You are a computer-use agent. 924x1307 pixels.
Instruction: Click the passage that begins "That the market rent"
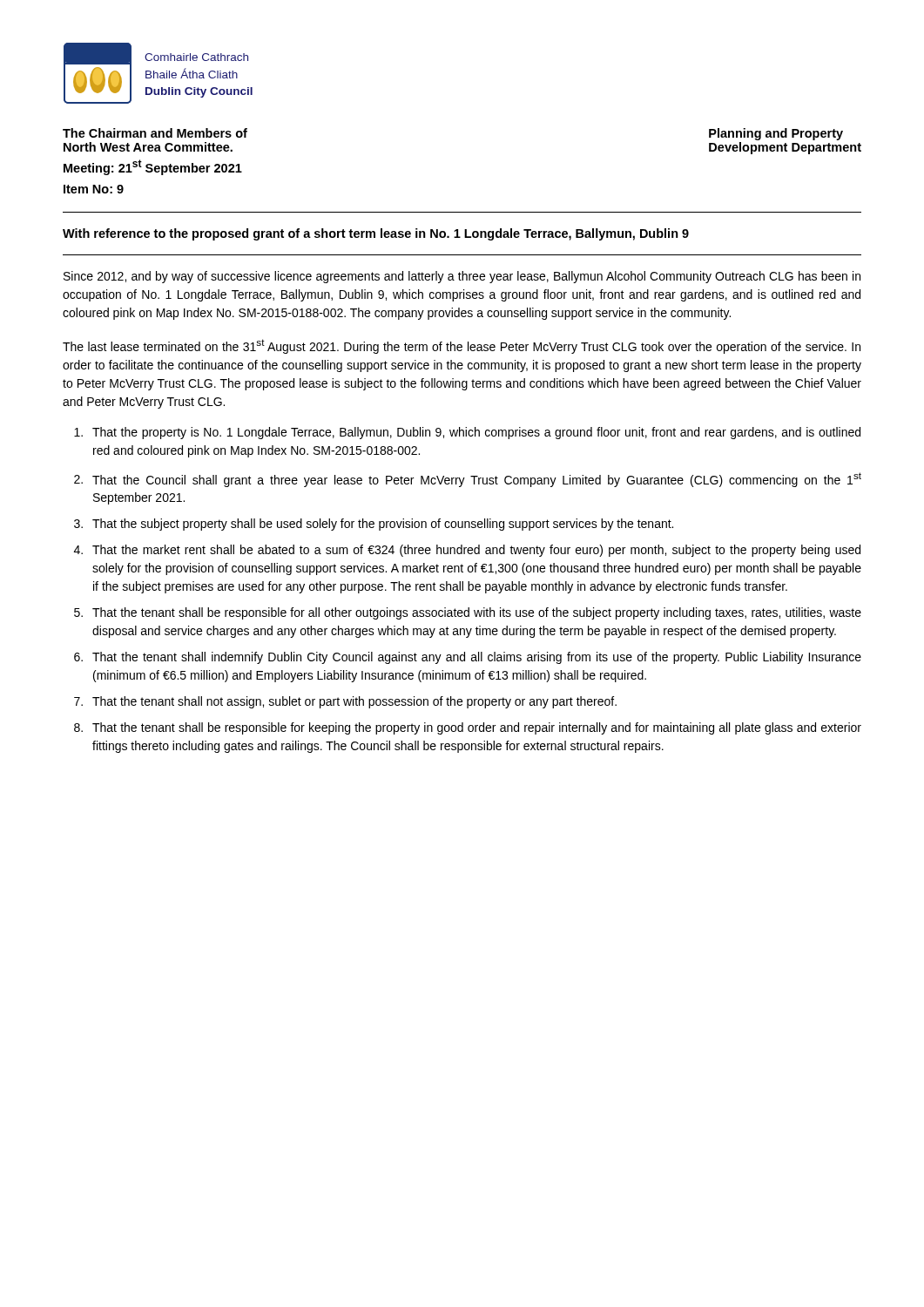477,568
